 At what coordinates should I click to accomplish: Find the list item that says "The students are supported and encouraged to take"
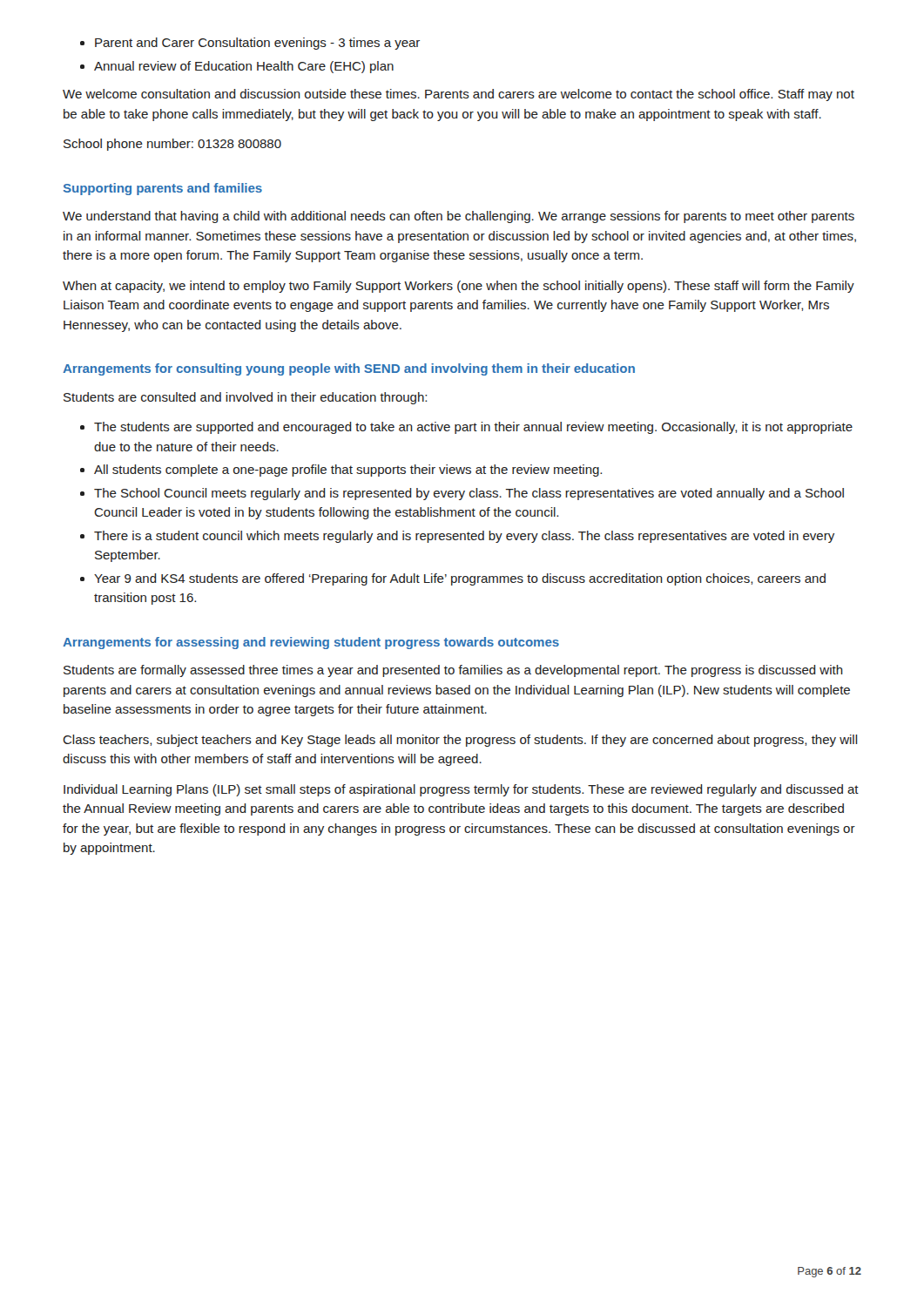(x=478, y=437)
